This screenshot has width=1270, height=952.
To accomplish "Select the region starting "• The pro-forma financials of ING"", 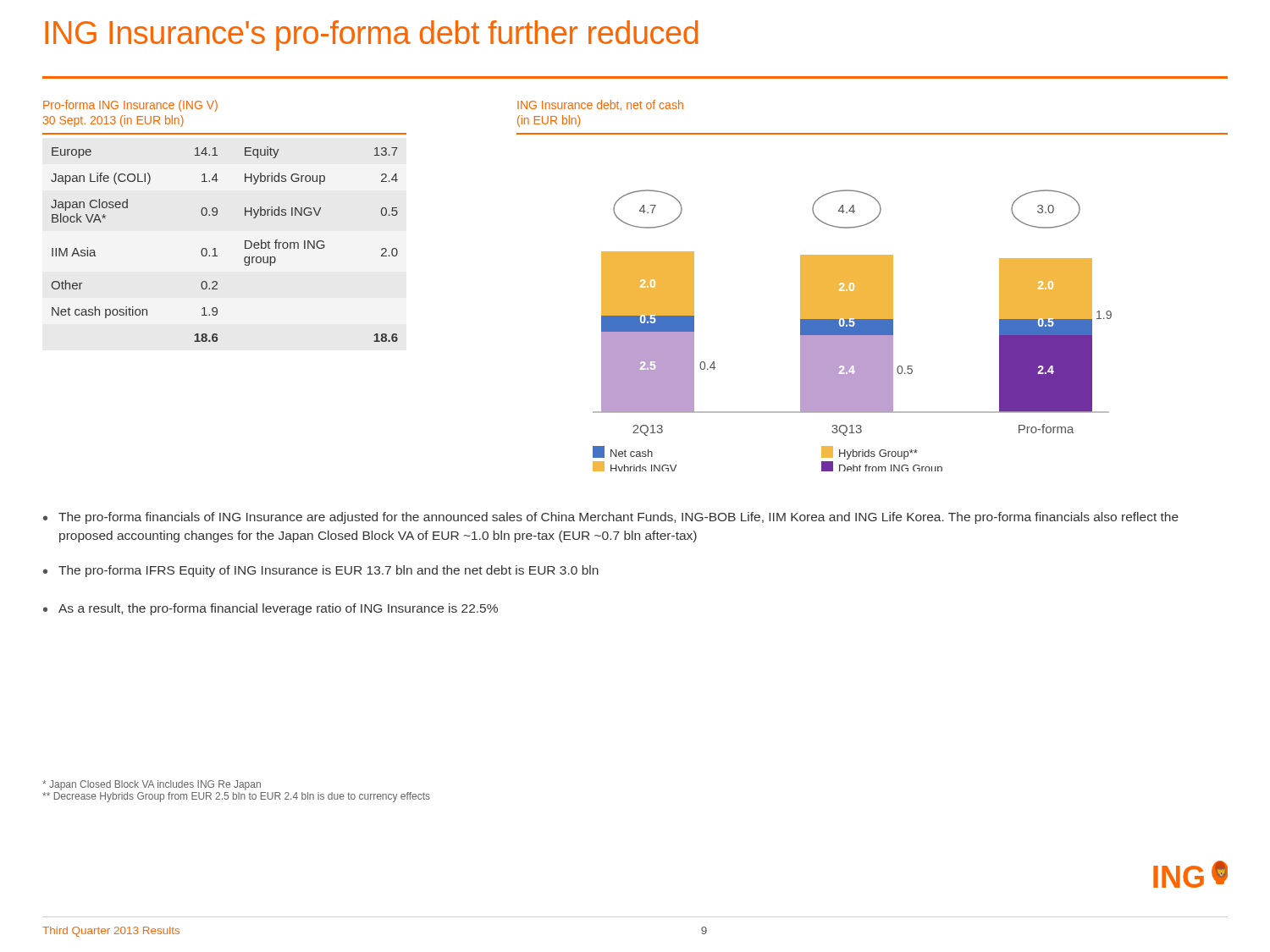I will click(635, 527).
